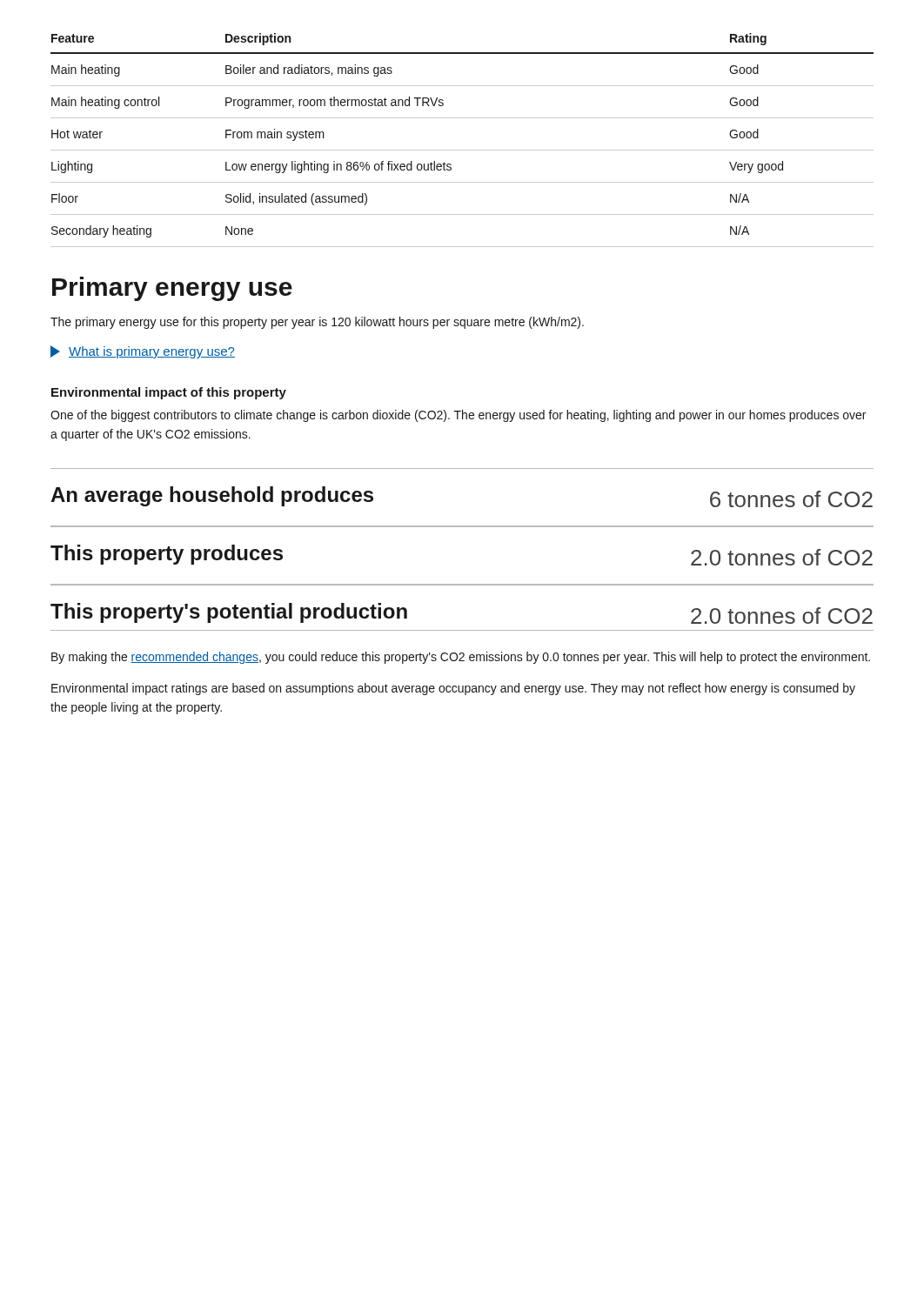Locate the block starting "By making the recommended changes,"

462,683
